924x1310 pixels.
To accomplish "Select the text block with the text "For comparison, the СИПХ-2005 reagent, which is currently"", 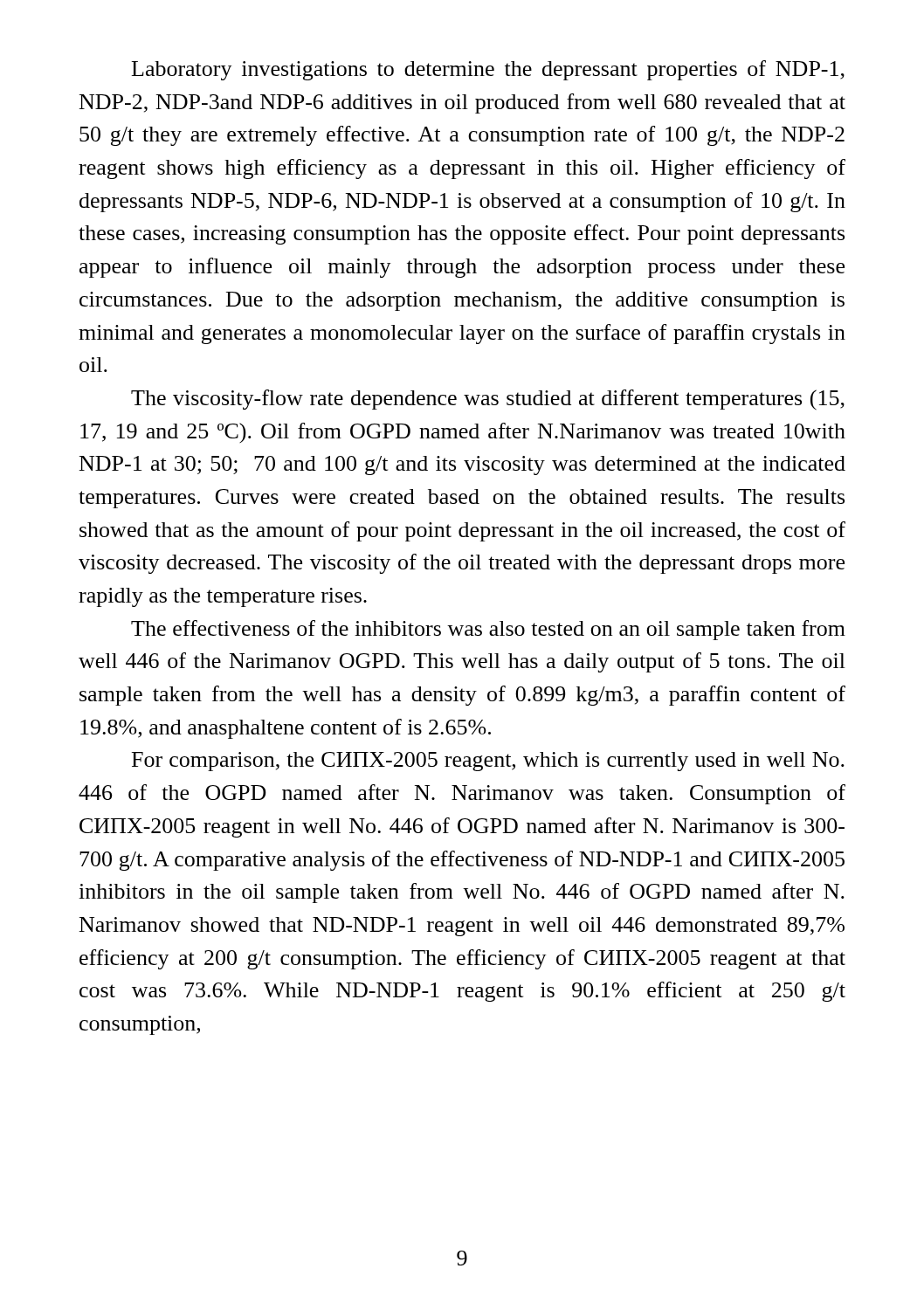I will [x=462, y=891].
